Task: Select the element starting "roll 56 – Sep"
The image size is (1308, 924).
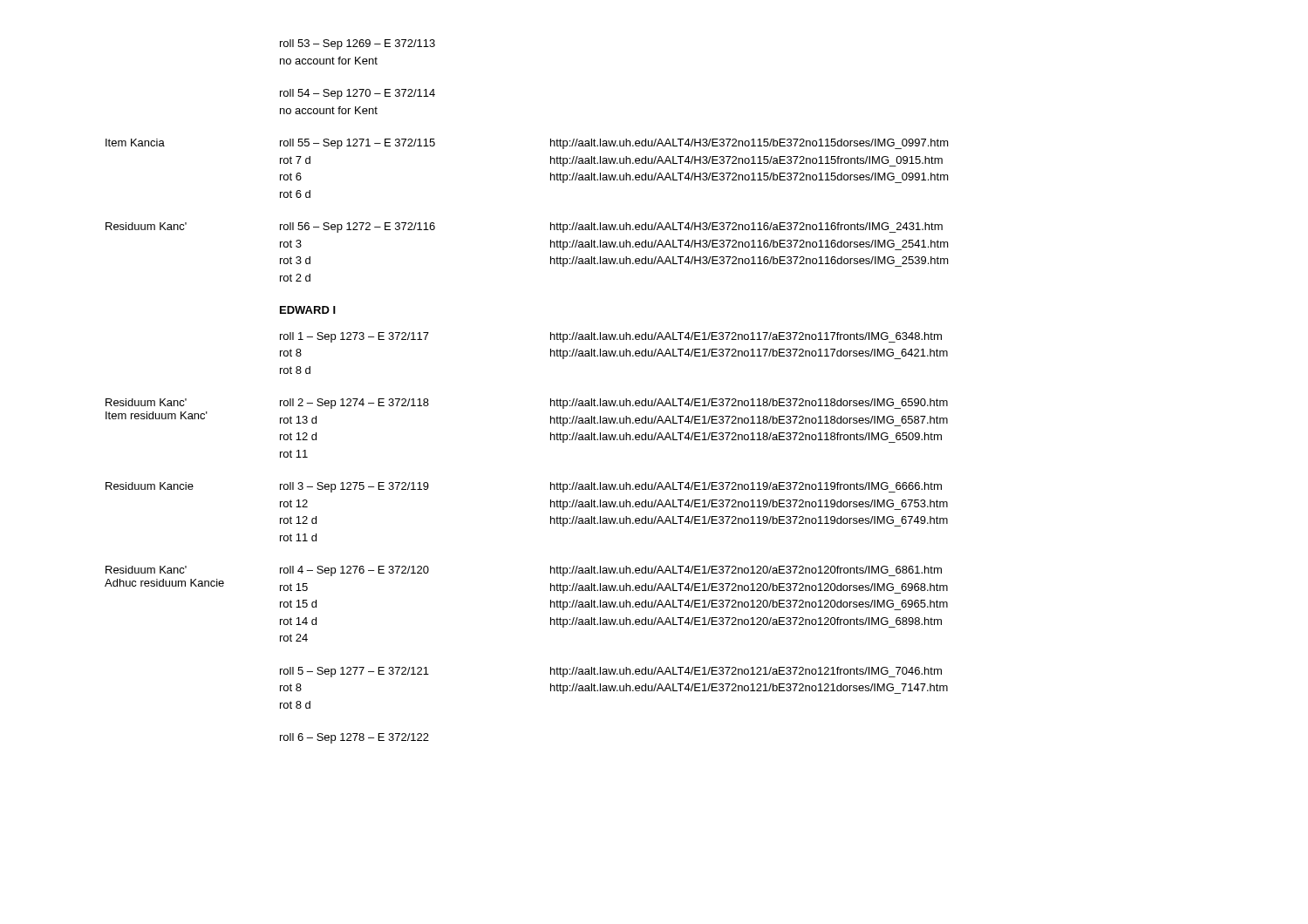Action: [x=358, y=228]
